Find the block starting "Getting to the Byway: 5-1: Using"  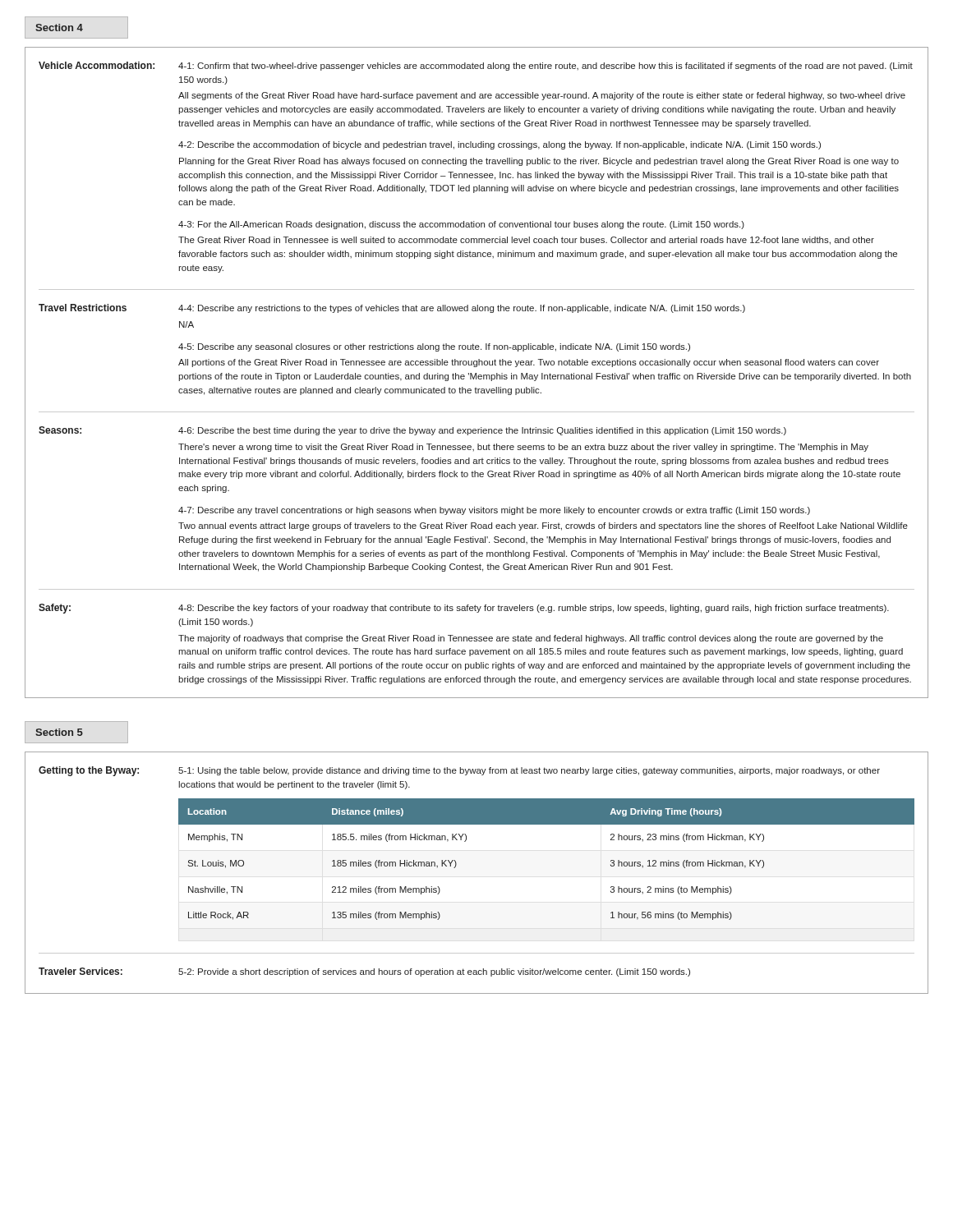click(x=459, y=771)
